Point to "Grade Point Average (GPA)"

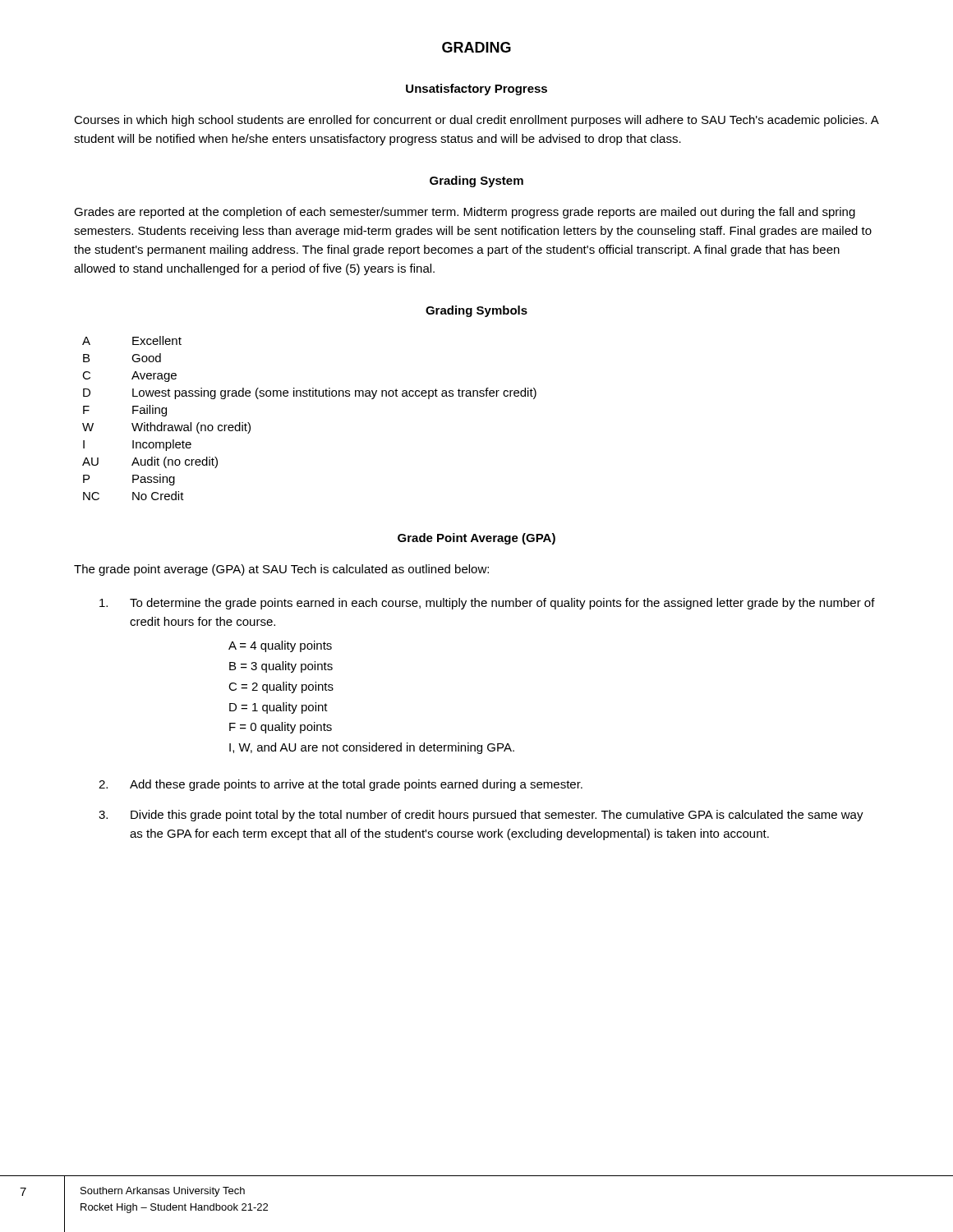coord(476,537)
